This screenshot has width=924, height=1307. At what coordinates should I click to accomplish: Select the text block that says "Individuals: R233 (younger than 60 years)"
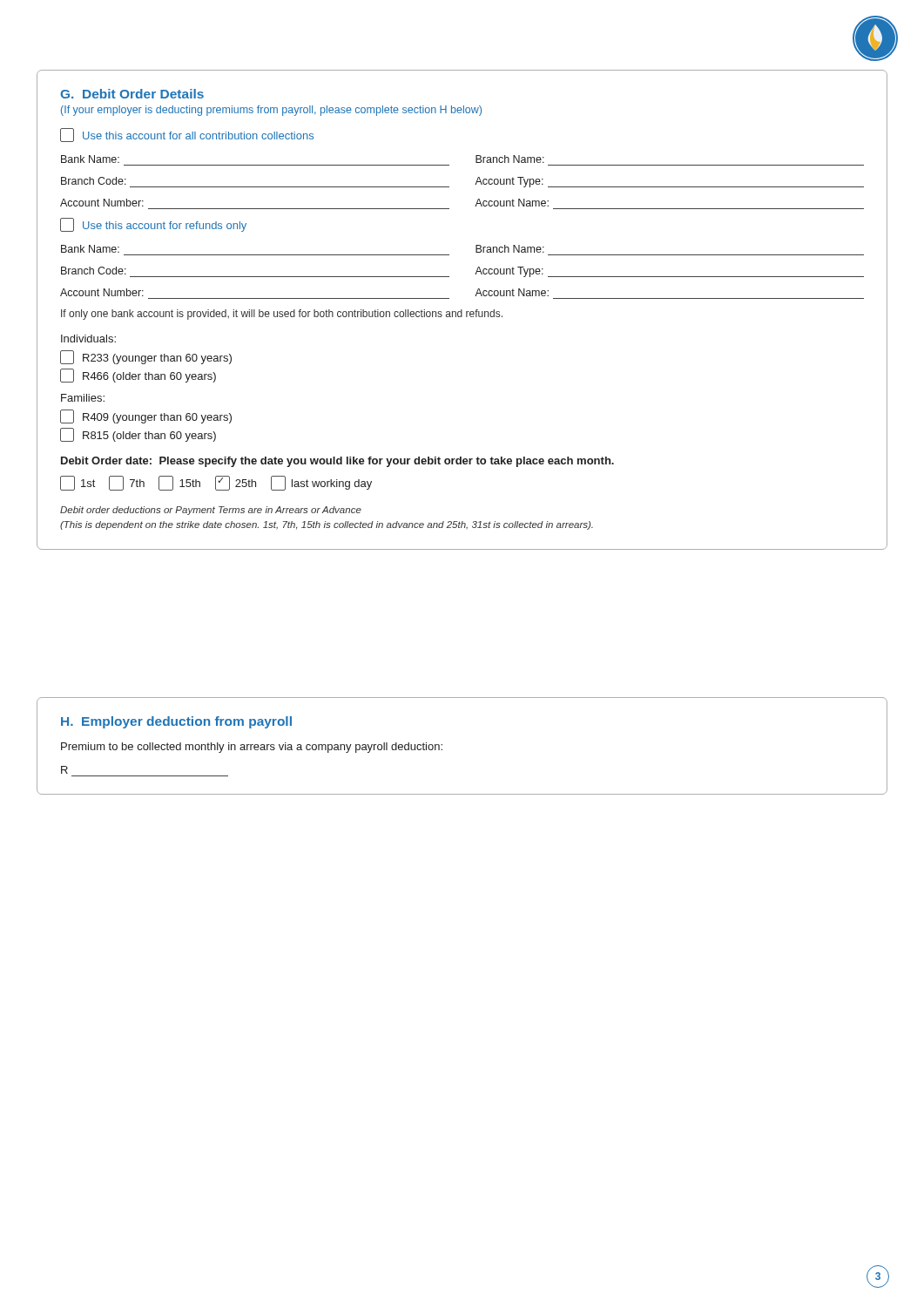click(x=88, y=339)
